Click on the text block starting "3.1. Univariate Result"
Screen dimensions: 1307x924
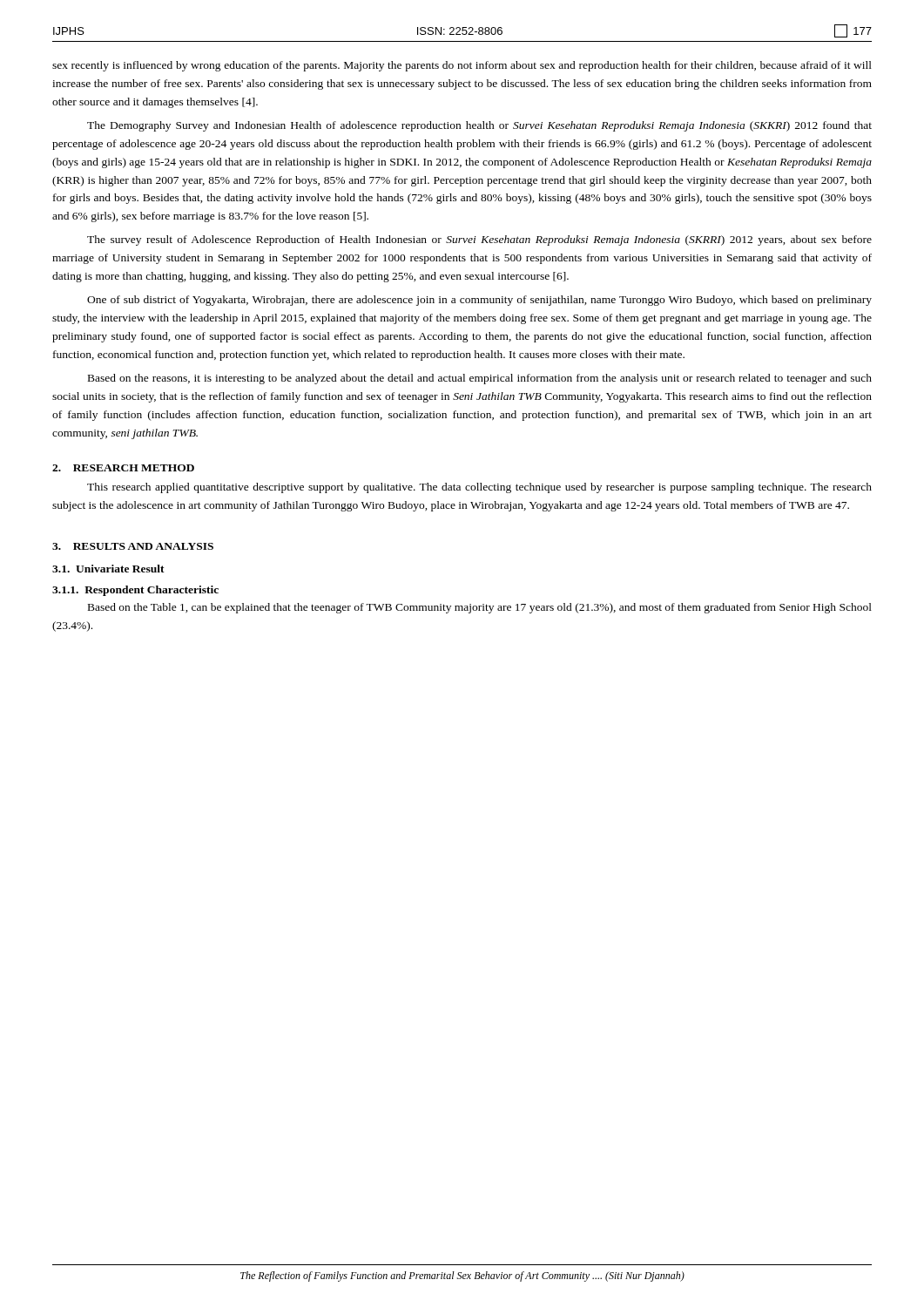[108, 569]
